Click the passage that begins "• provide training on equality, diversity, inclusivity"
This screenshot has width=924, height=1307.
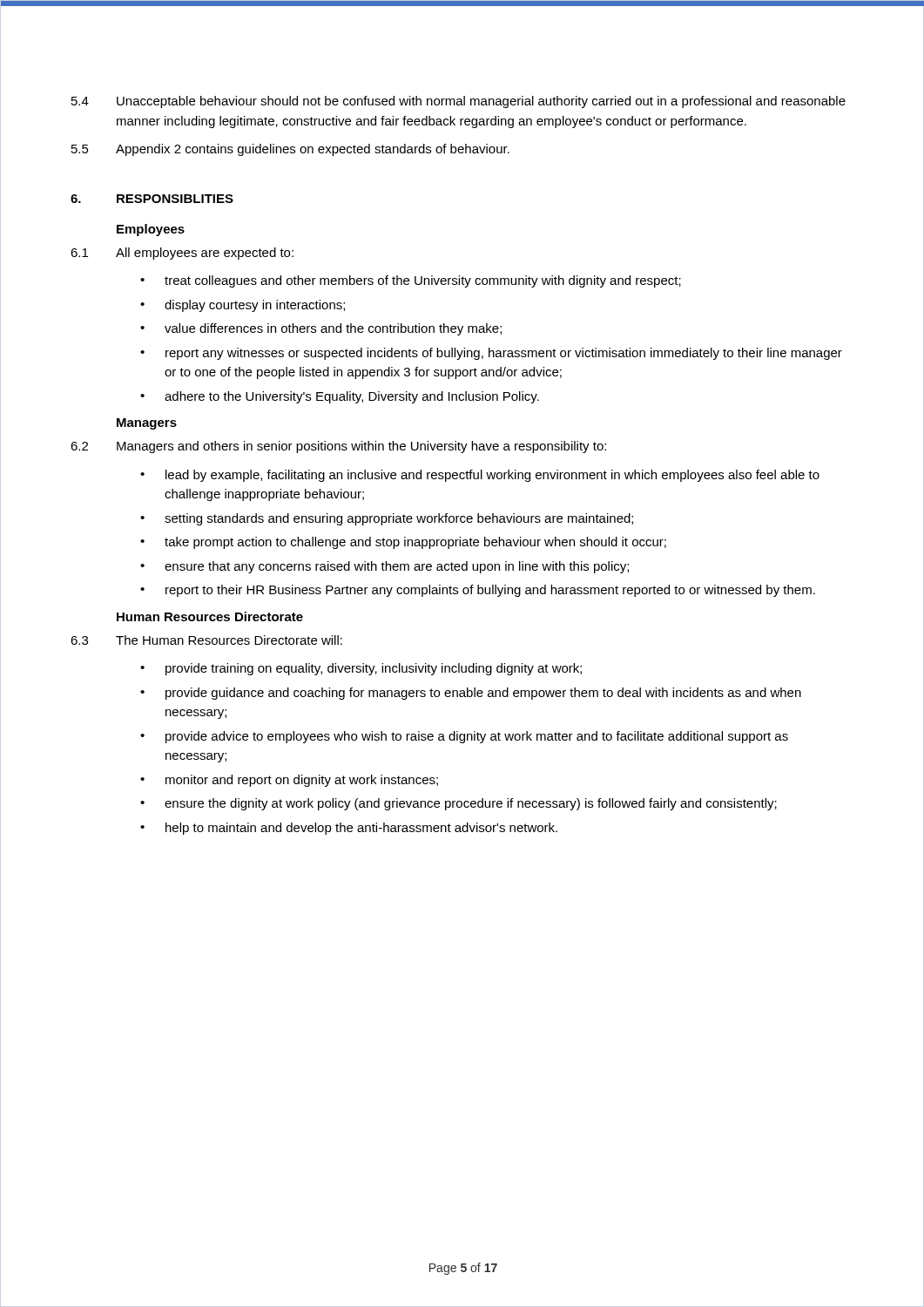point(497,669)
